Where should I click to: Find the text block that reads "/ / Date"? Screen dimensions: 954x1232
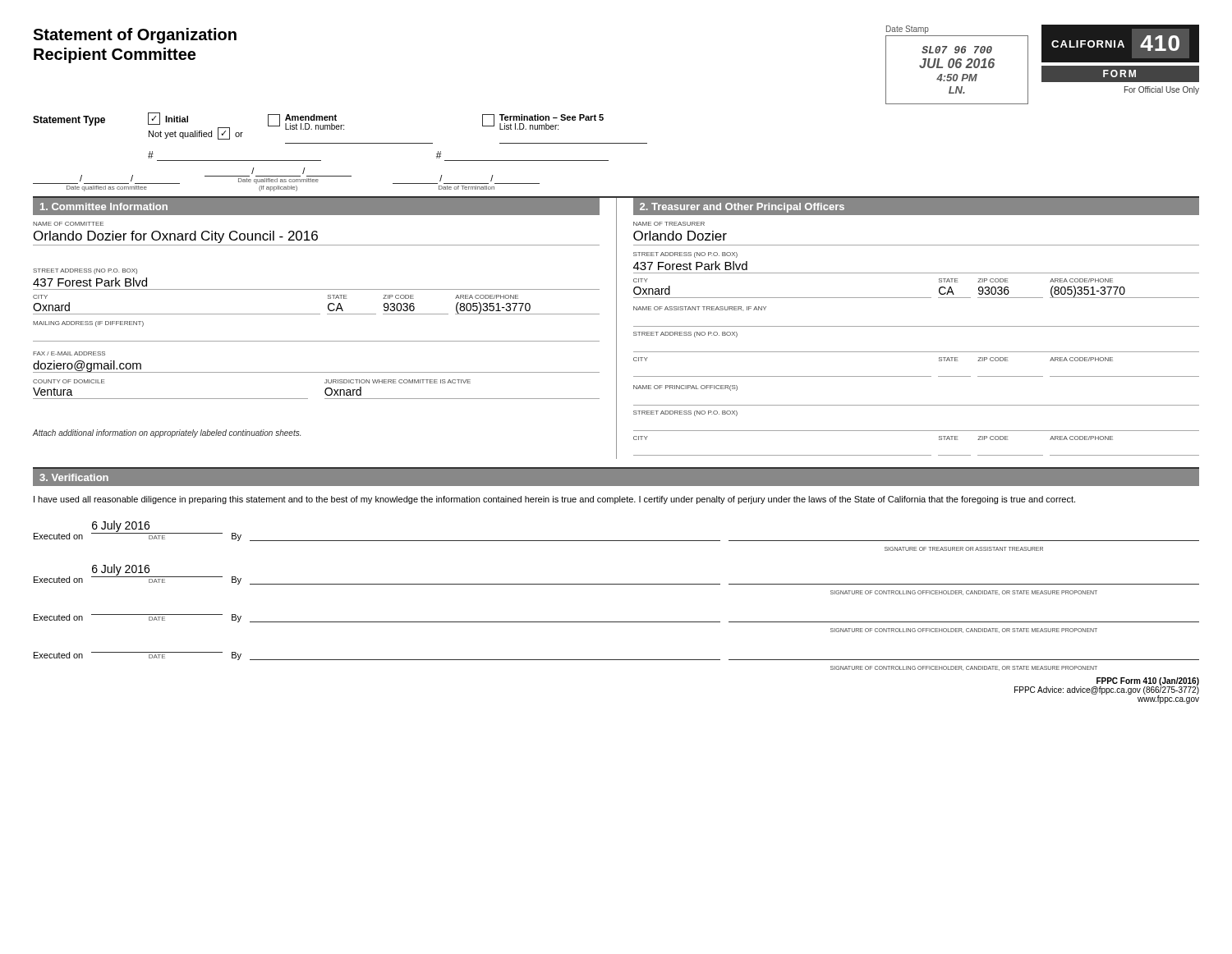286,178
